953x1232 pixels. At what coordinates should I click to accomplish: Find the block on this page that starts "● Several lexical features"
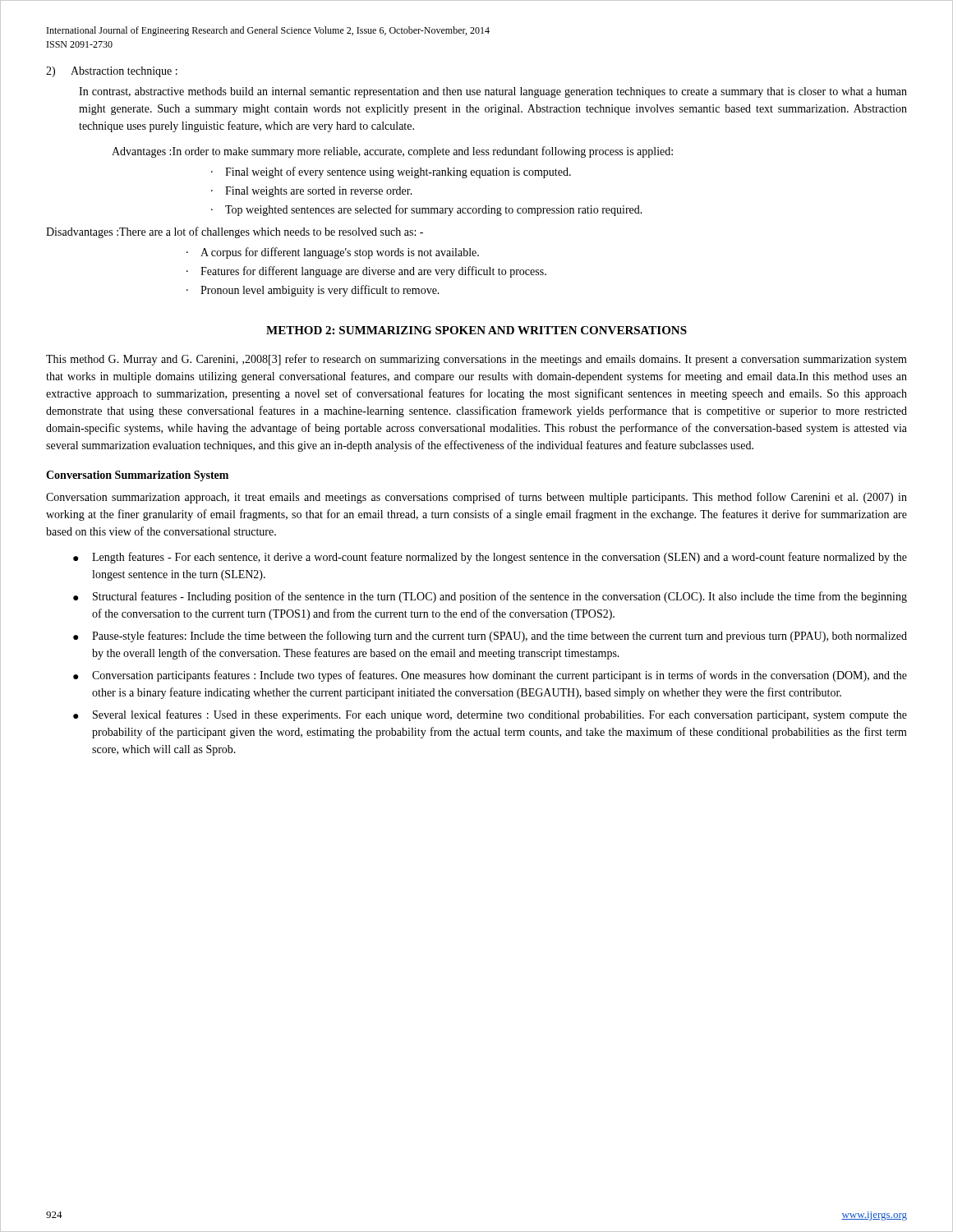(490, 732)
